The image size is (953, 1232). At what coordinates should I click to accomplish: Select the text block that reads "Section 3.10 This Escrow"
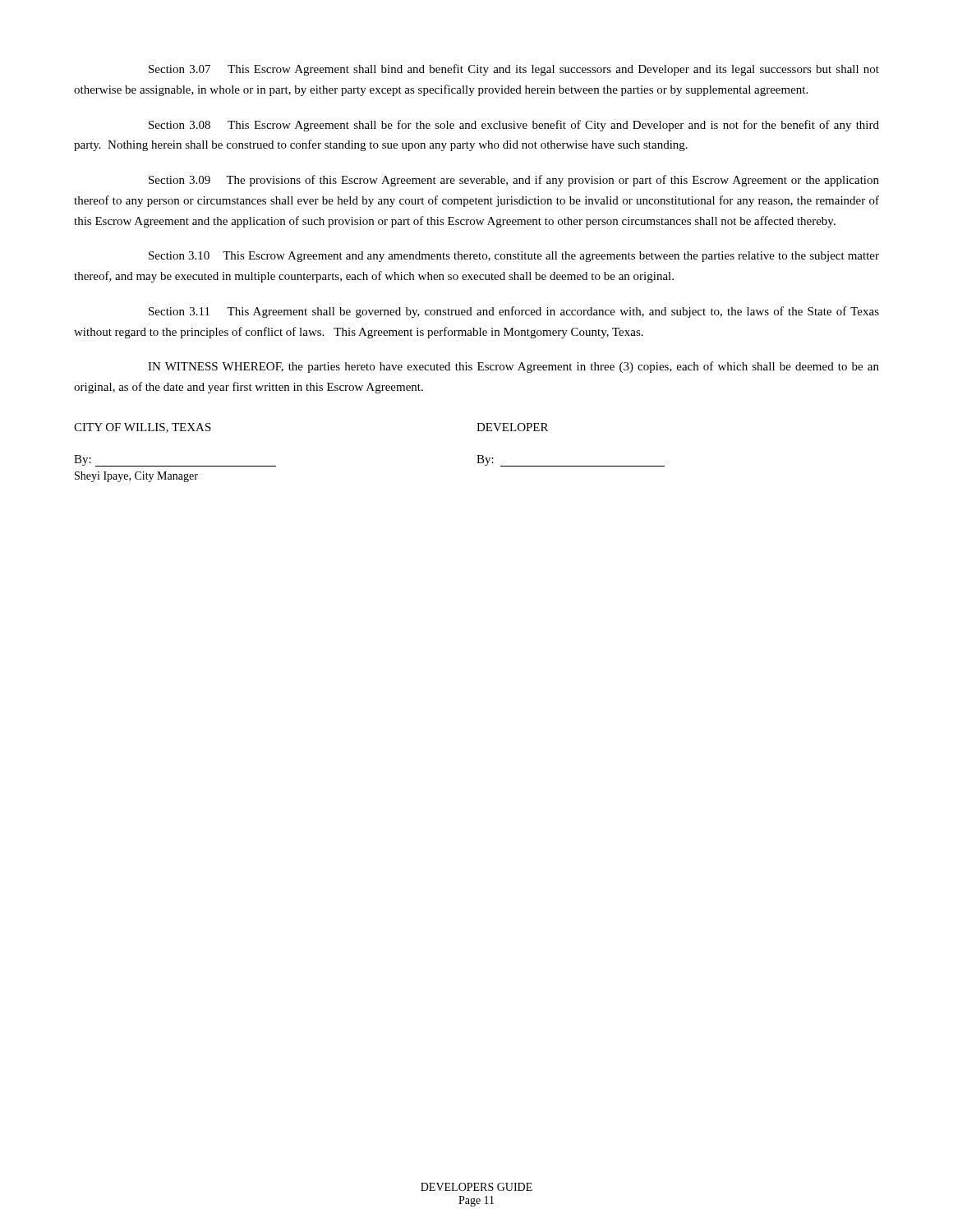tap(476, 266)
